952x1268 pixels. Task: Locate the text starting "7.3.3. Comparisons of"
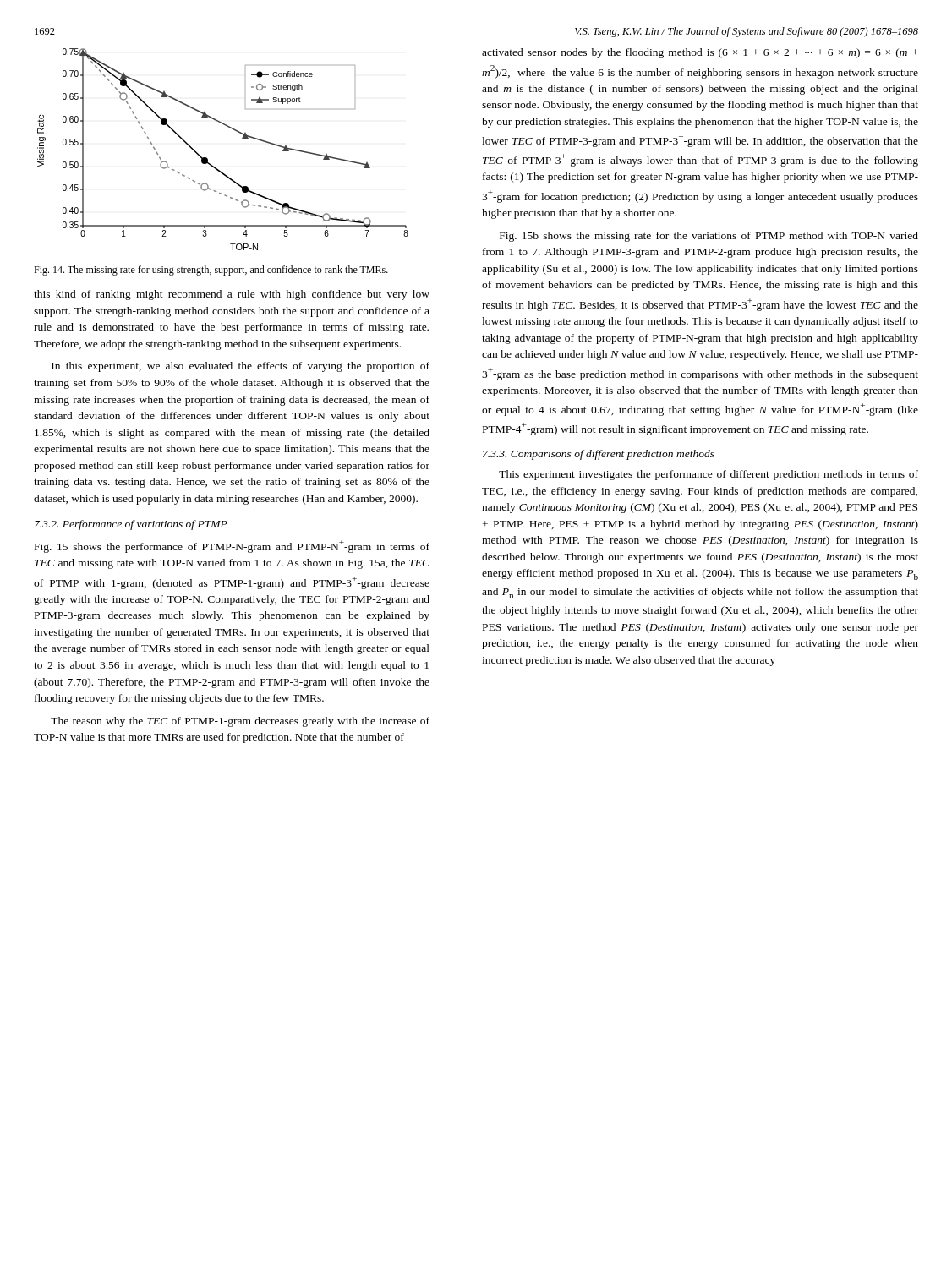pyautogui.click(x=598, y=454)
